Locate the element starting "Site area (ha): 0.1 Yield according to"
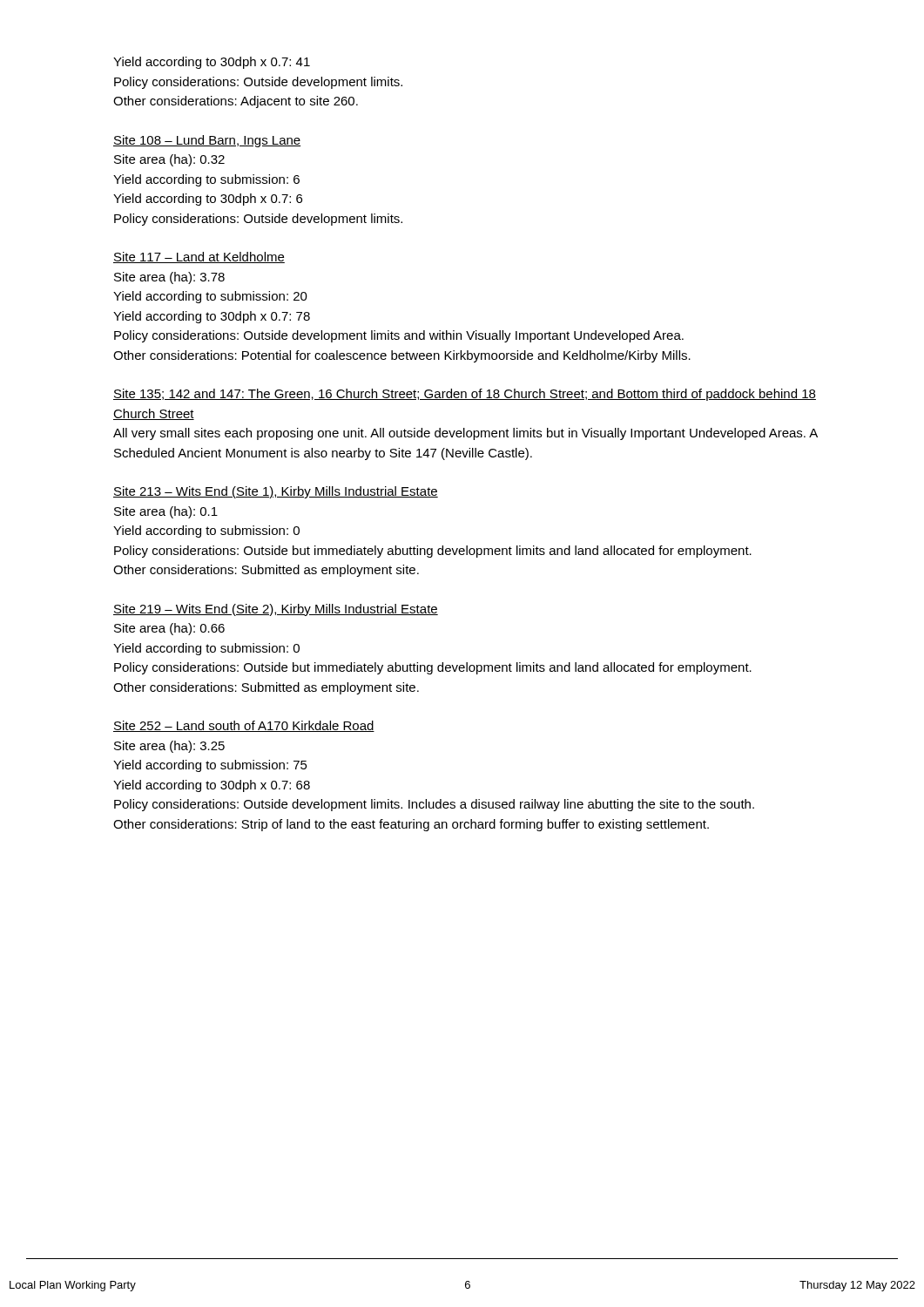The image size is (924, 1307). (475, 541)
